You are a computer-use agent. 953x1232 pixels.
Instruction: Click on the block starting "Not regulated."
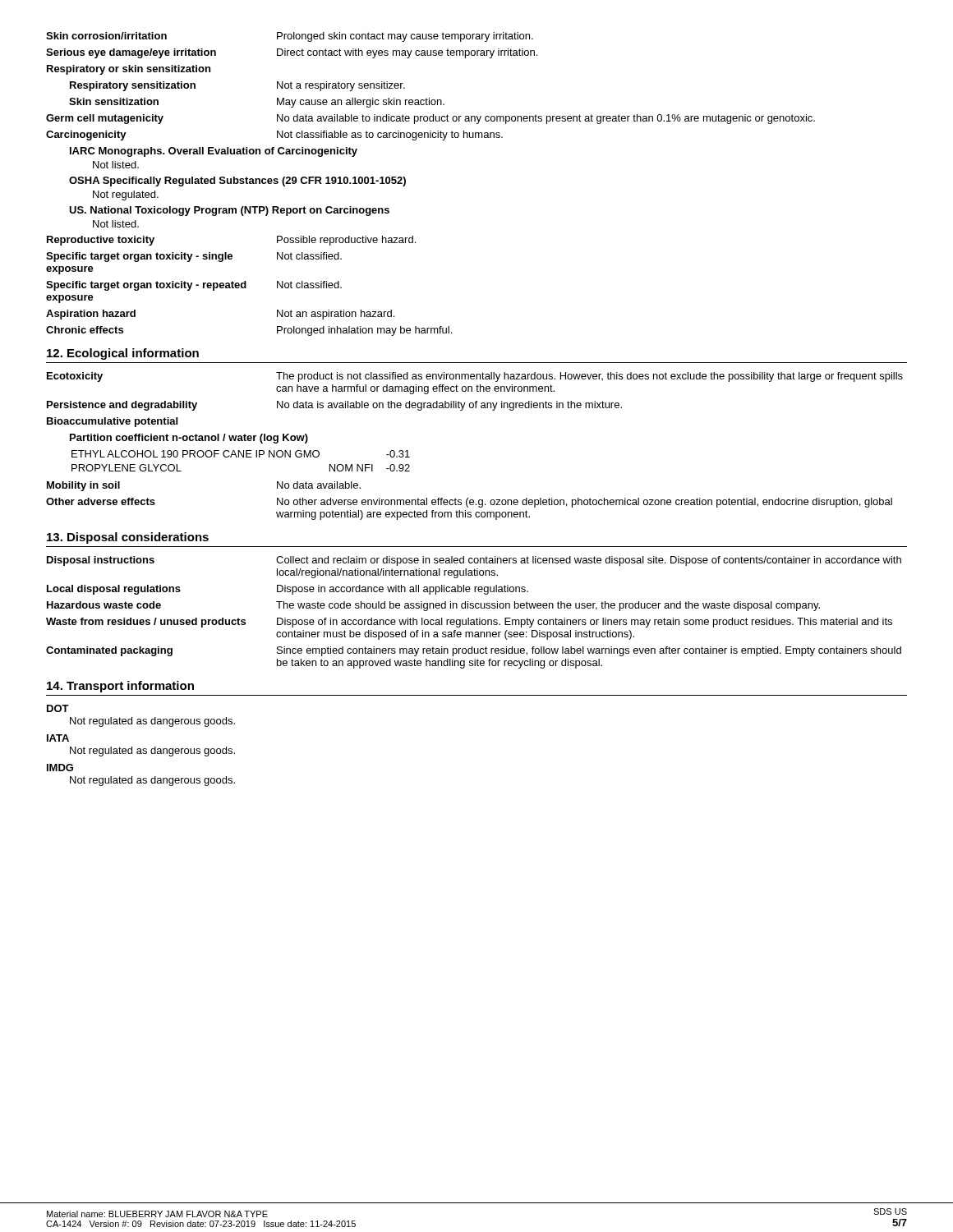click(x=126, y=194)
